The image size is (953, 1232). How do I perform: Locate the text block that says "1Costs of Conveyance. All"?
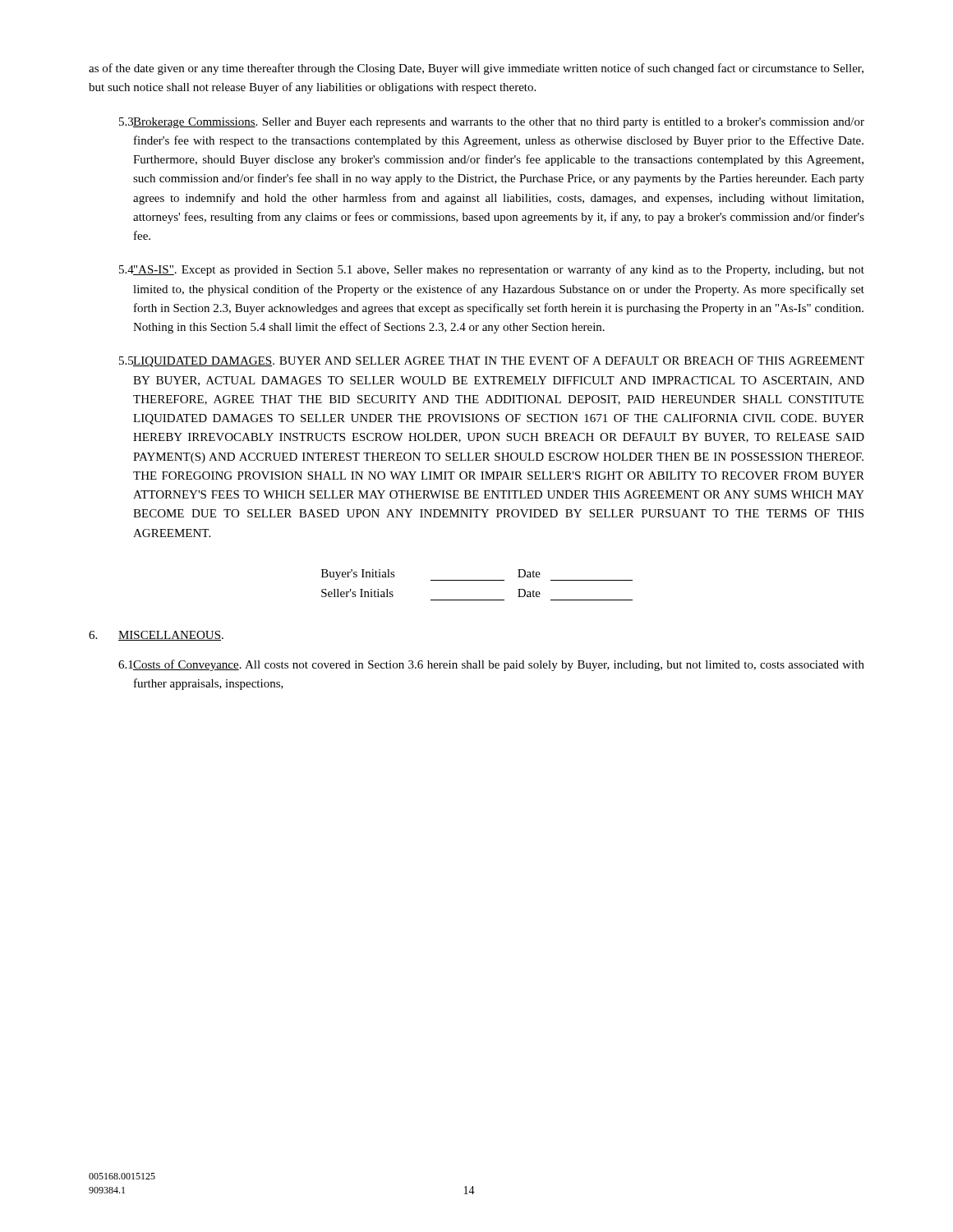[476, 674]
